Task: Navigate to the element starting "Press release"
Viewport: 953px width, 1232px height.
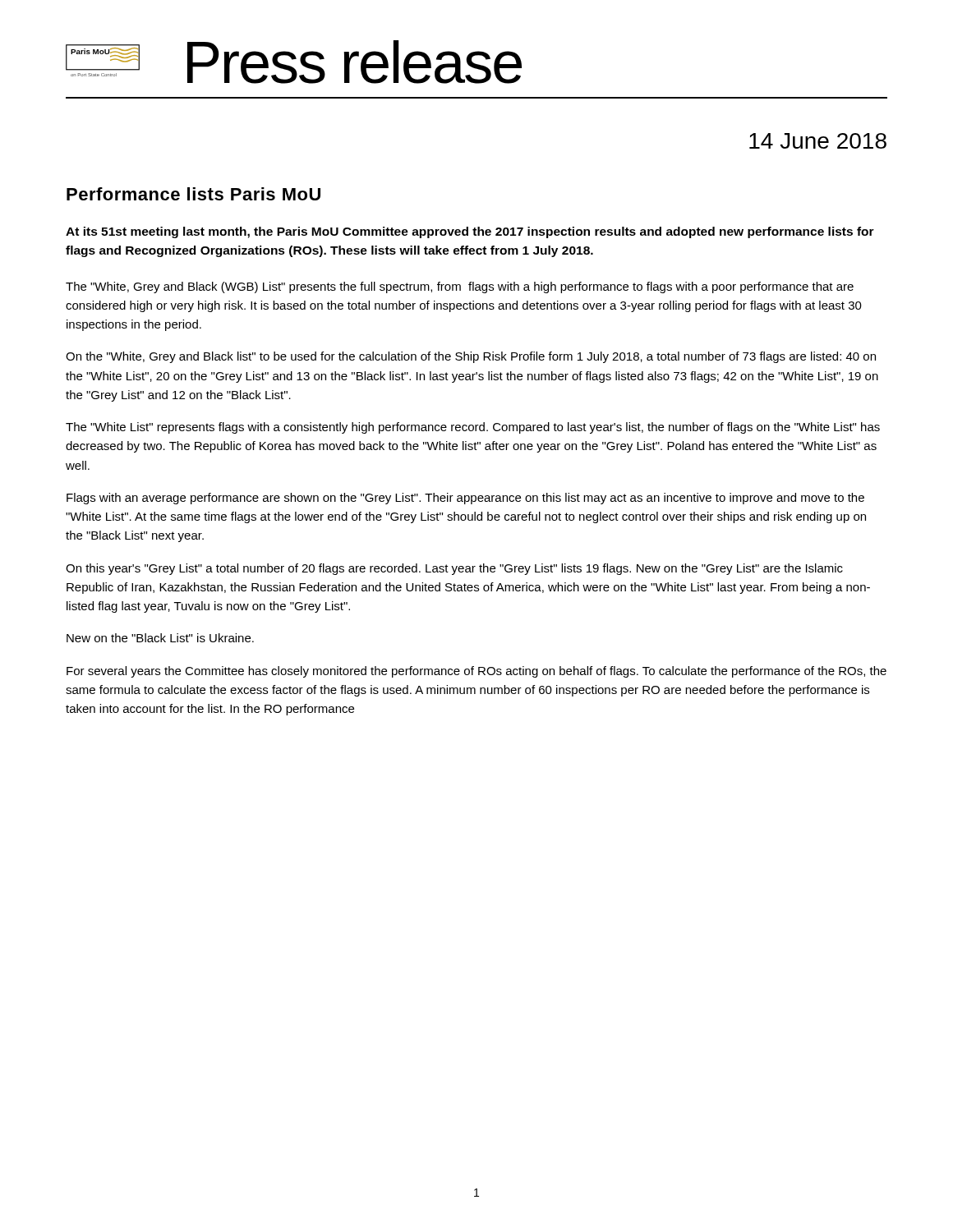Action: pyautogui.click(x=353, y=62)
